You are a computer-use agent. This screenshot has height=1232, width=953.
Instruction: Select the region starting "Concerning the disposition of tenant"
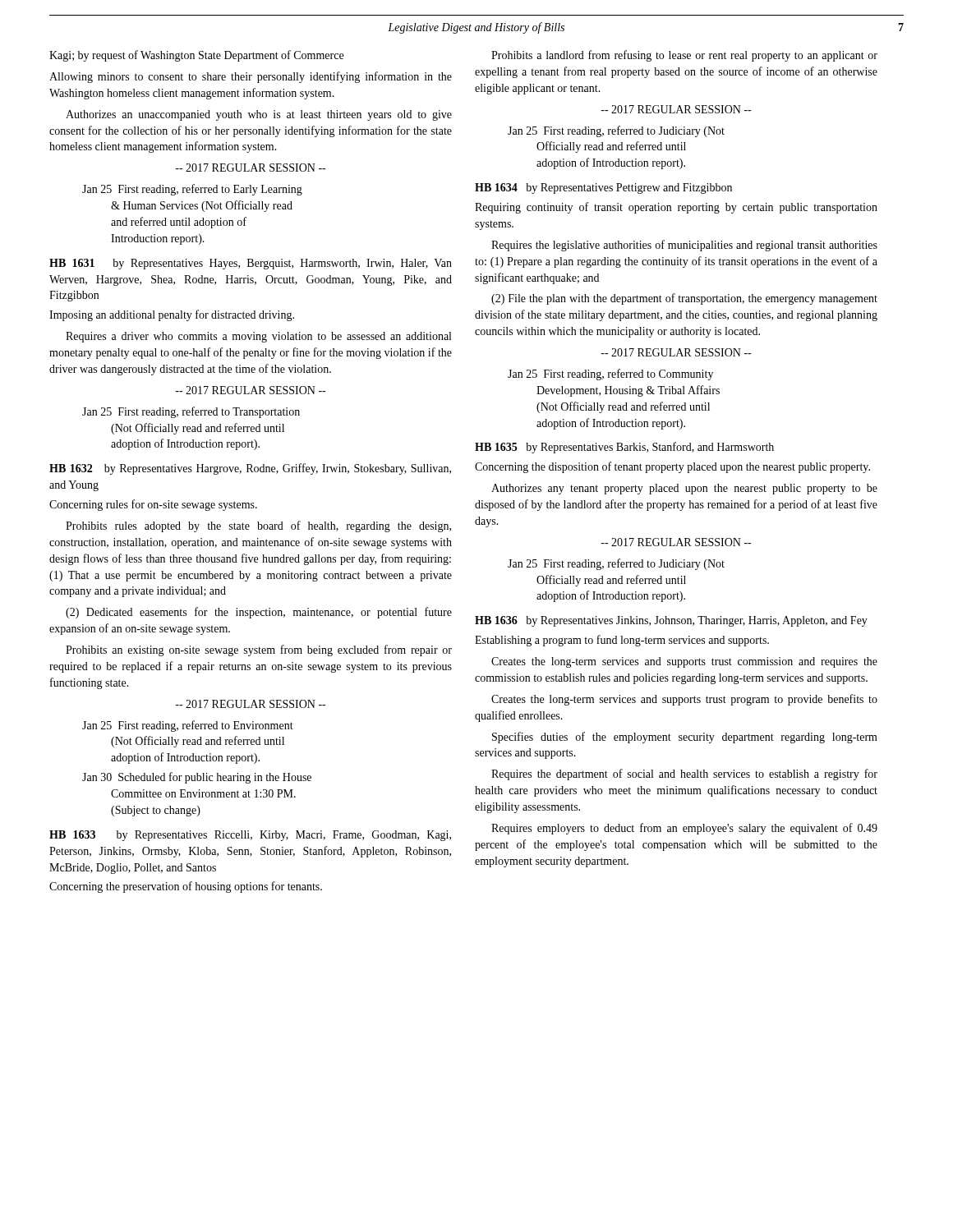pos(673,467)
